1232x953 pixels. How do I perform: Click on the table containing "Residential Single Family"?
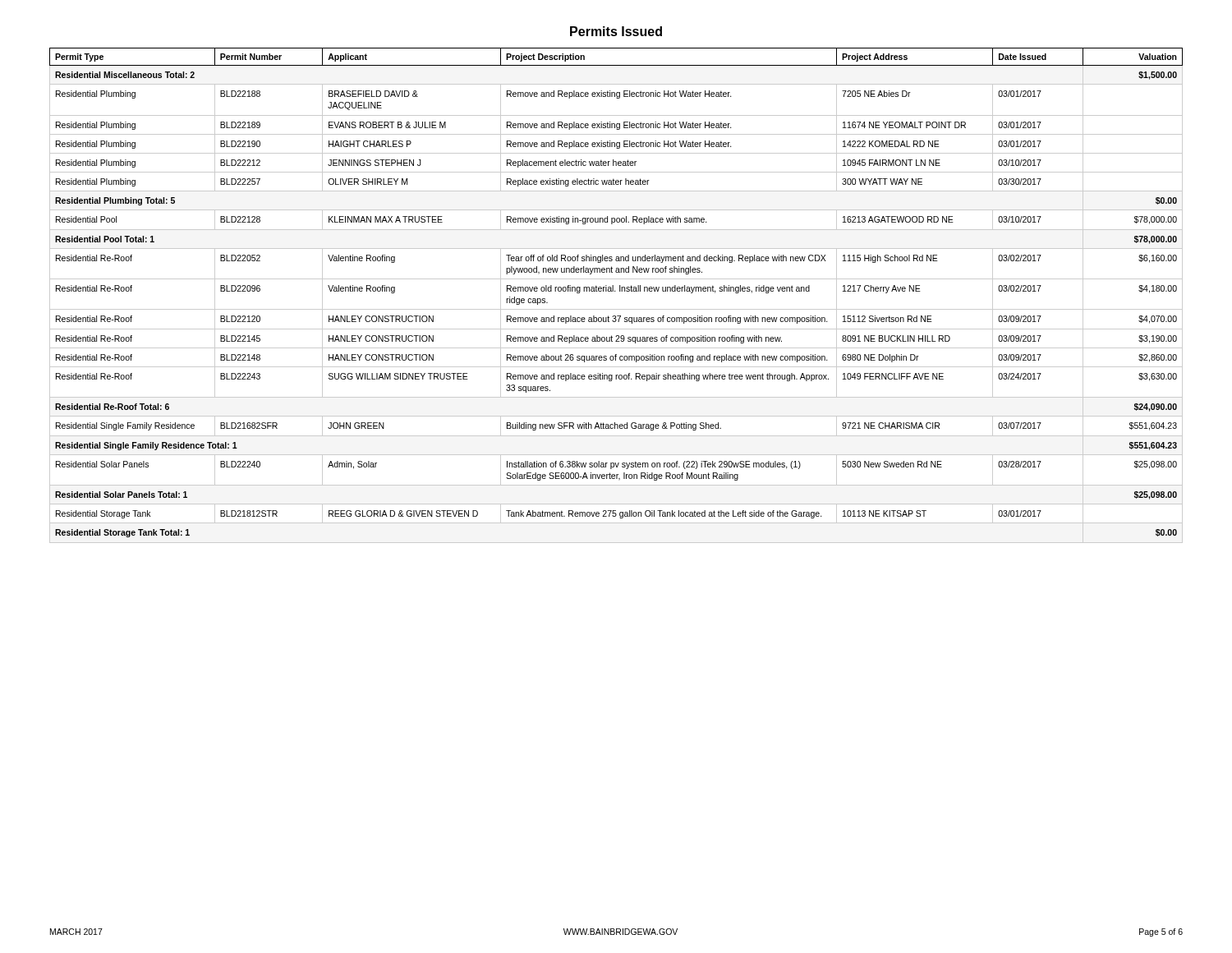point(616,295)
